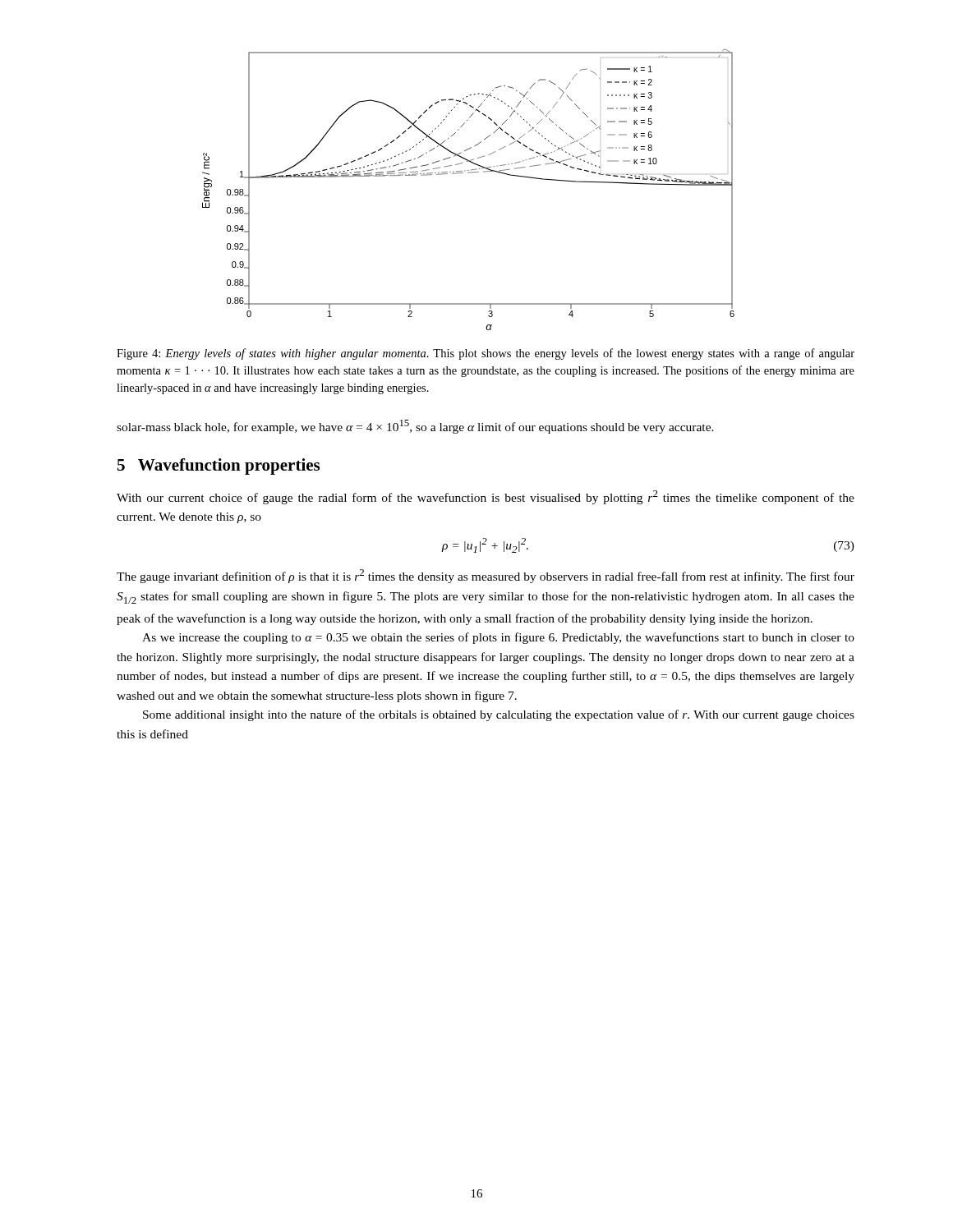Locate the block of text that opens with "solar-mass black hole, for example, we"
Image resolution: width=953 pixels, height=1232 pixels.
(415, 425)
